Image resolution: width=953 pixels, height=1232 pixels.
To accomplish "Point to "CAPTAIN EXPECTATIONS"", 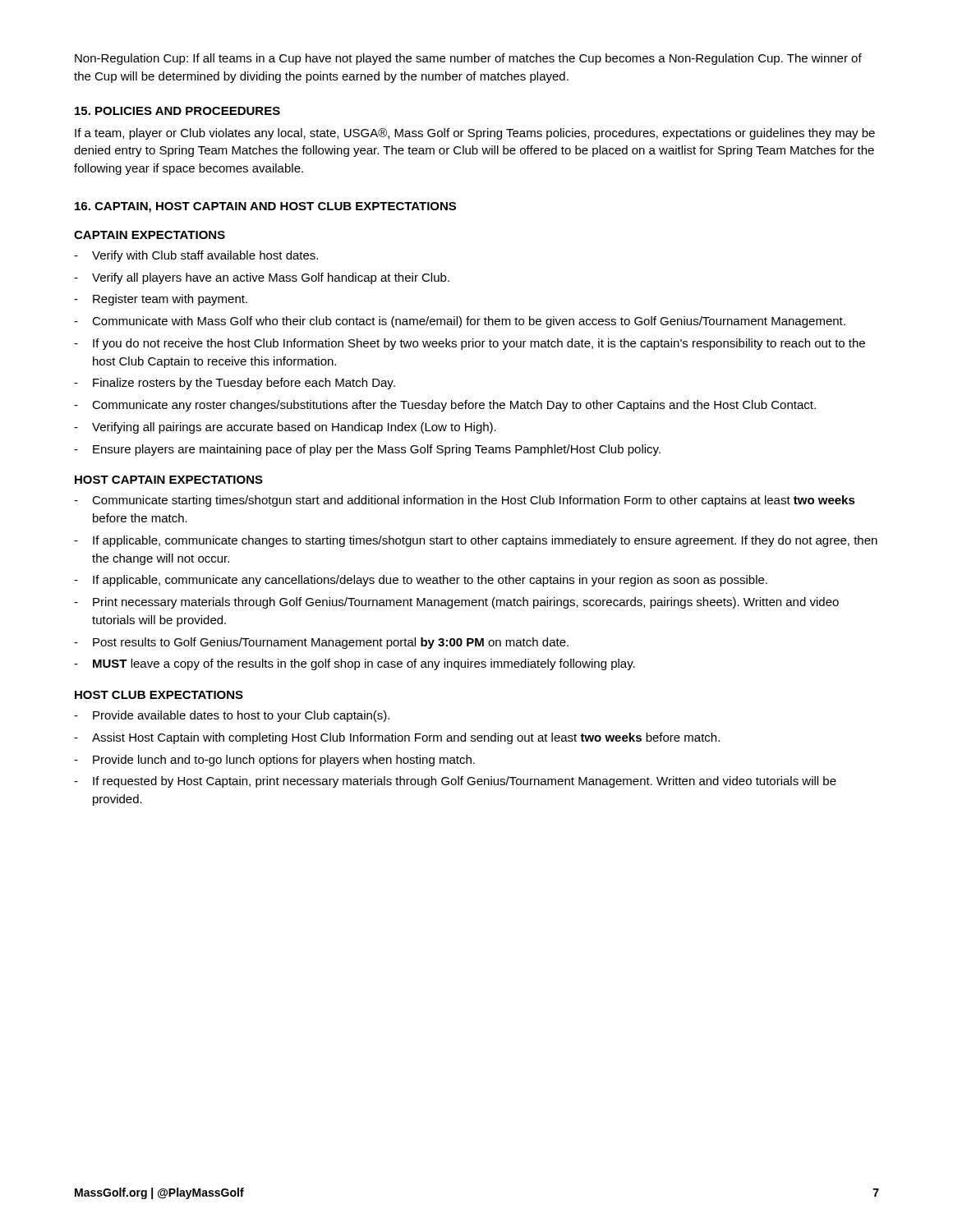I will click(150, 234).
